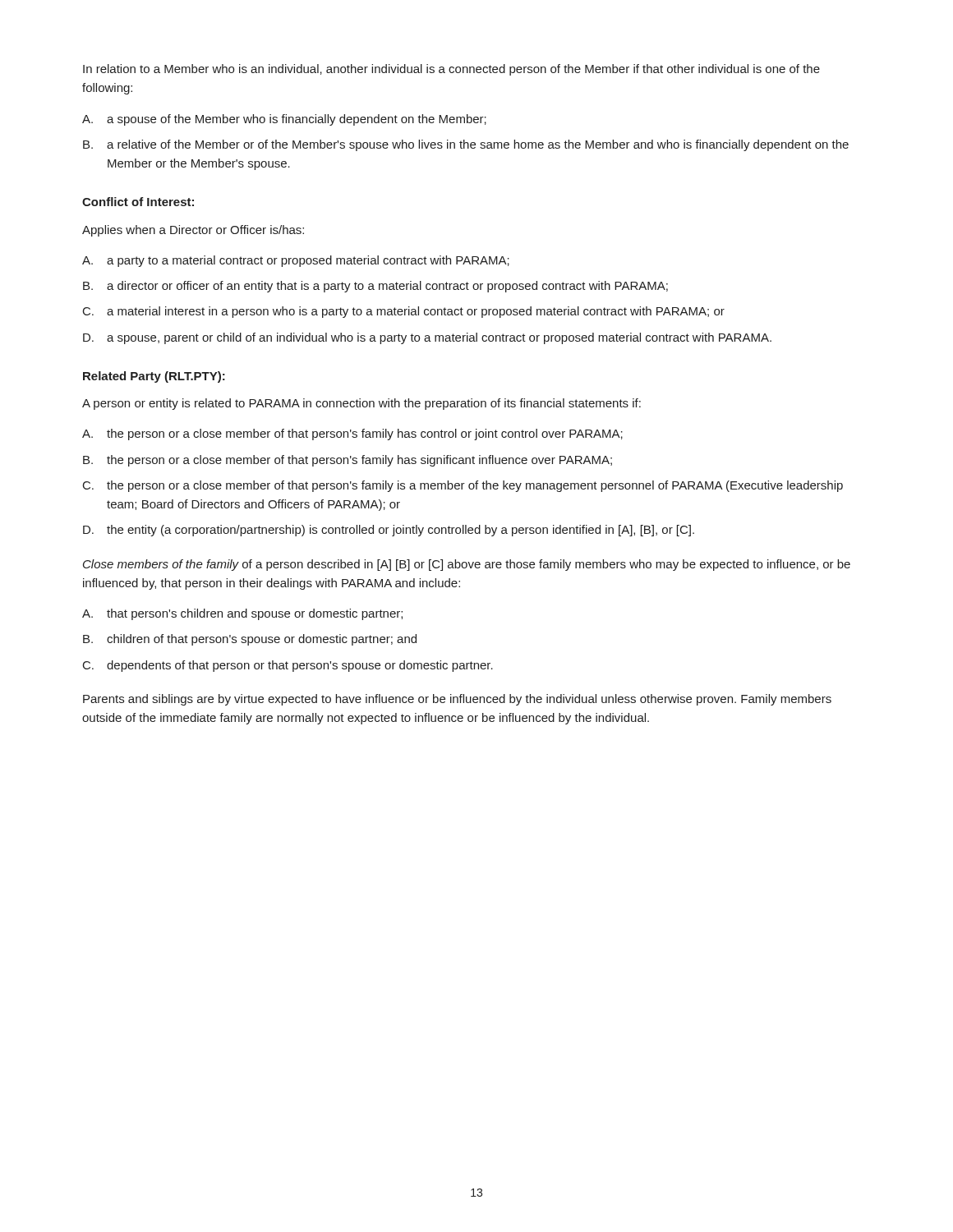Click on the passage starting "A. the person or"
This screenshot has width=953, height=1232.
coord(476,434)
